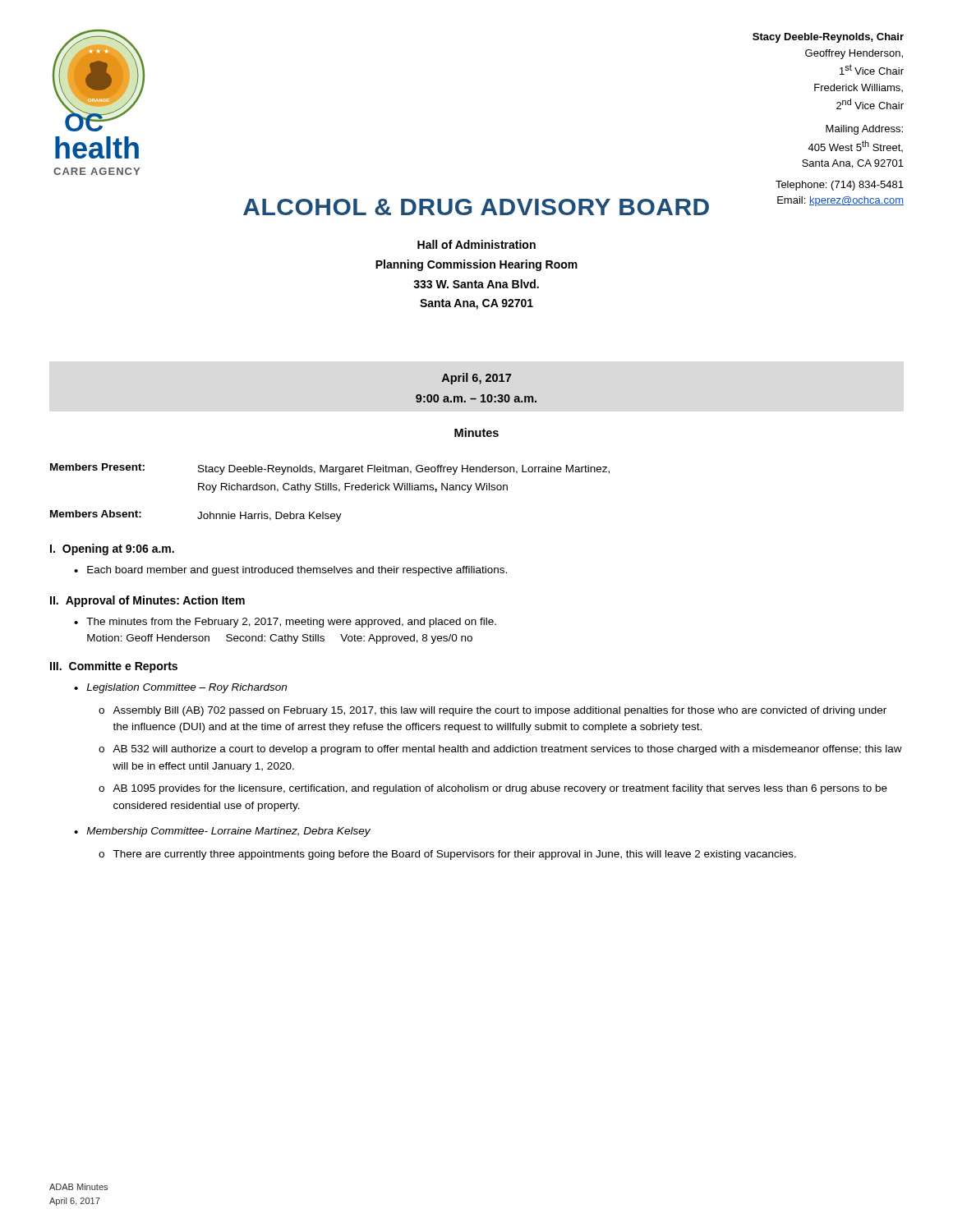Navigate to the passage starting "April 6, 2017"

(476, 388)
